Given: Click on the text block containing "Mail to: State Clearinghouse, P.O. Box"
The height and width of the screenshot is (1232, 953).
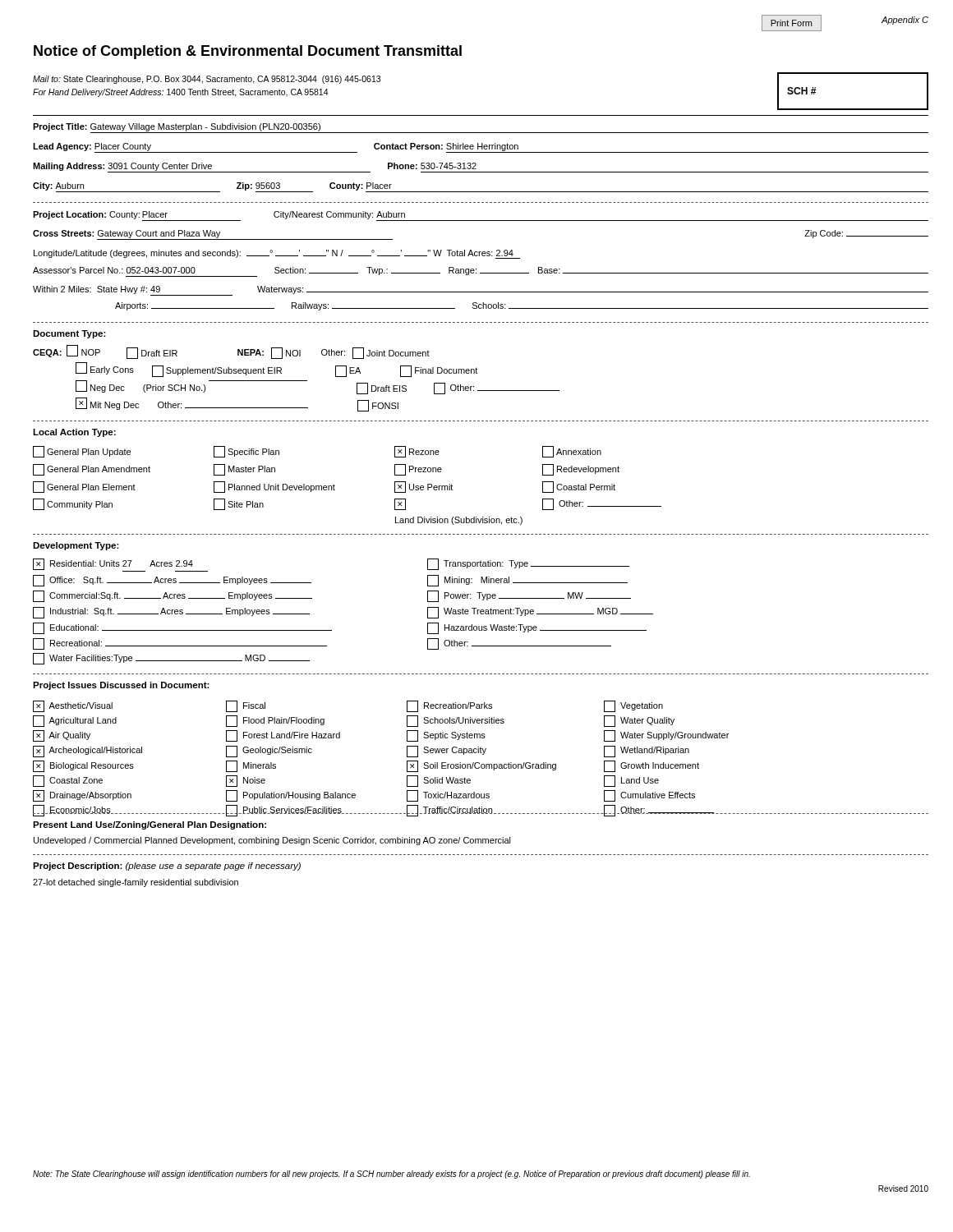Looking at the screenshot, I should click(x=207, y=86).
